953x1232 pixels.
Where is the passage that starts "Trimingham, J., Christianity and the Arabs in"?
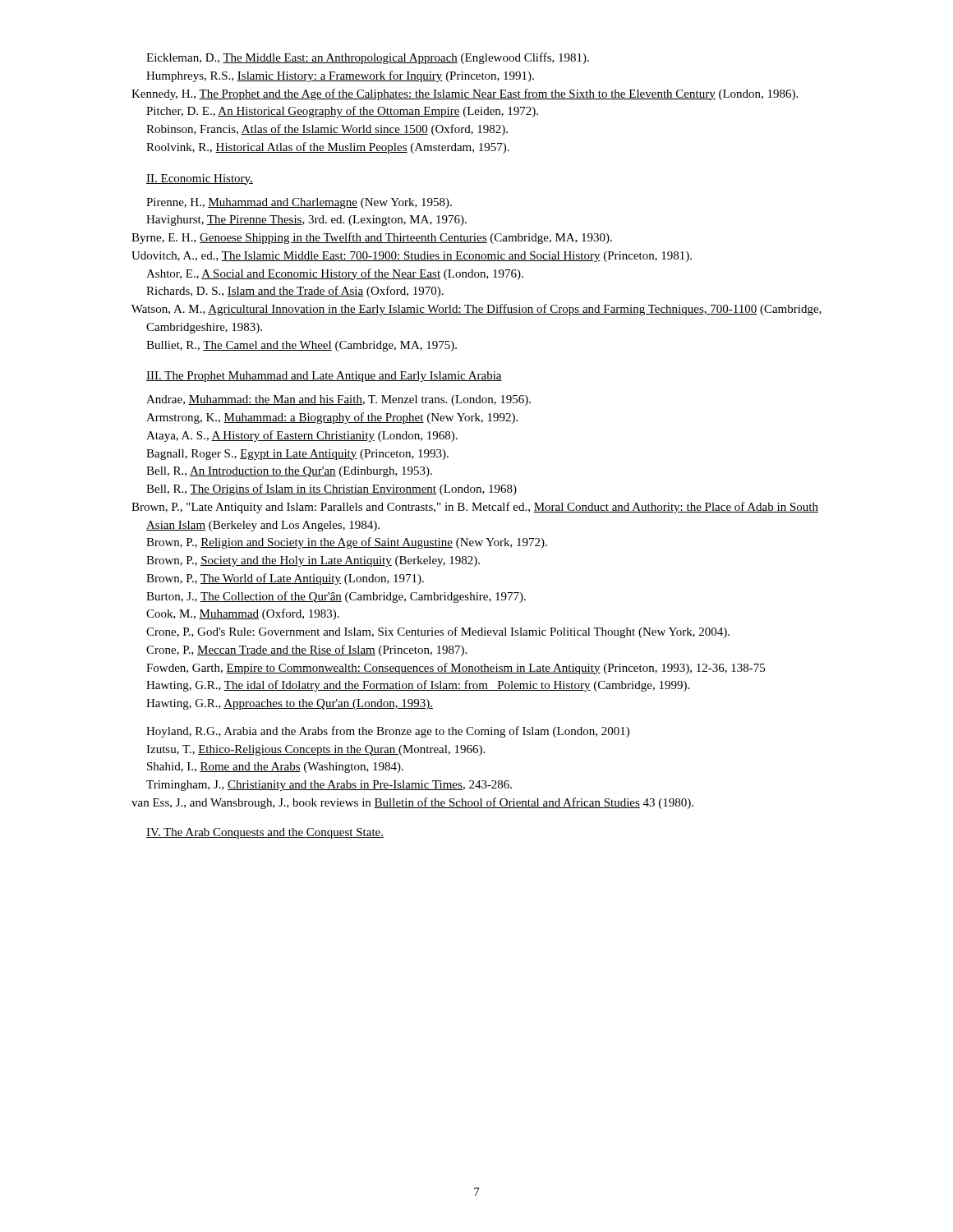click(329, 784)
